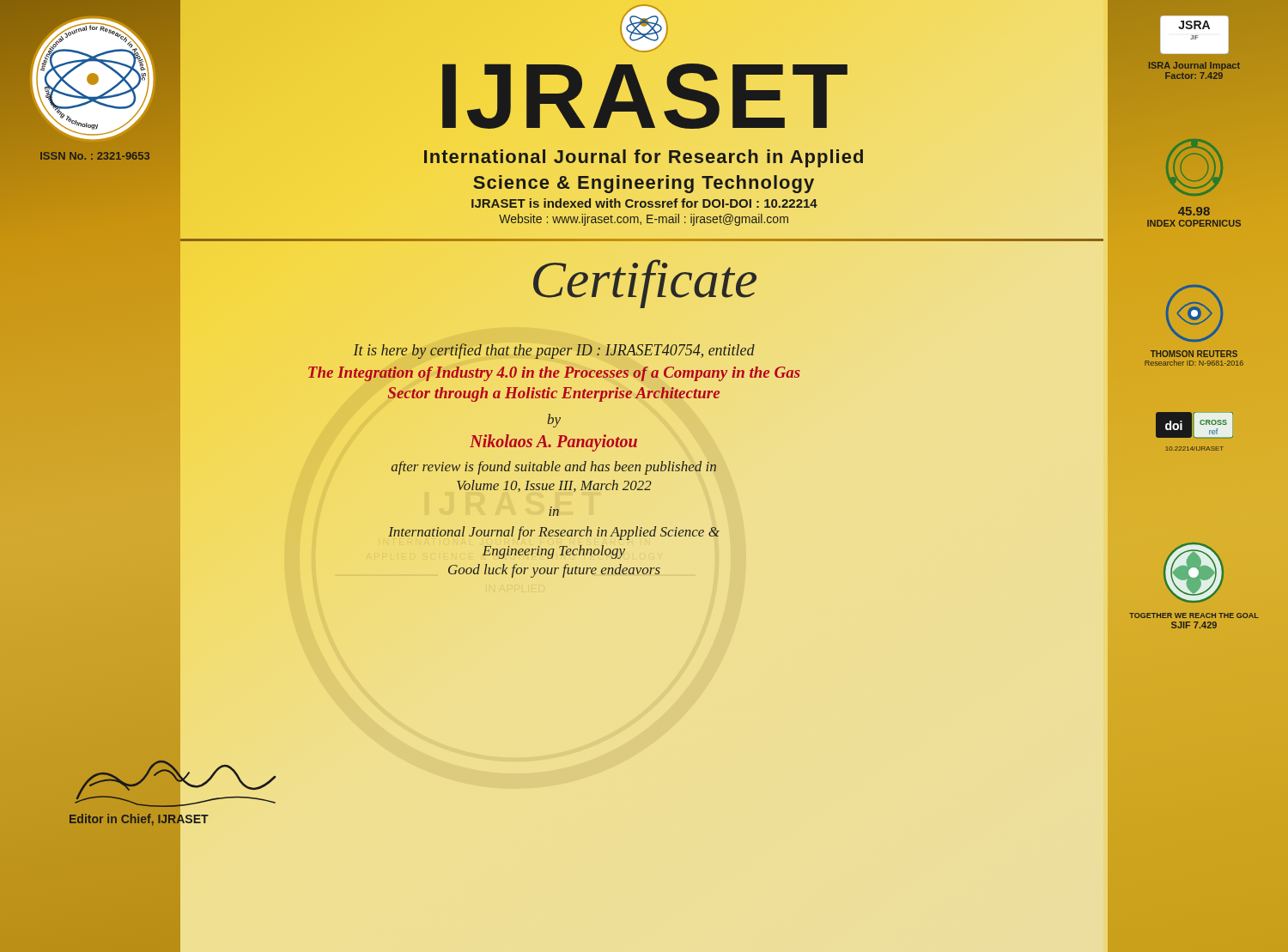Select the text with the text "Editor in Chief, IJRASET"

tap(138, 819)
